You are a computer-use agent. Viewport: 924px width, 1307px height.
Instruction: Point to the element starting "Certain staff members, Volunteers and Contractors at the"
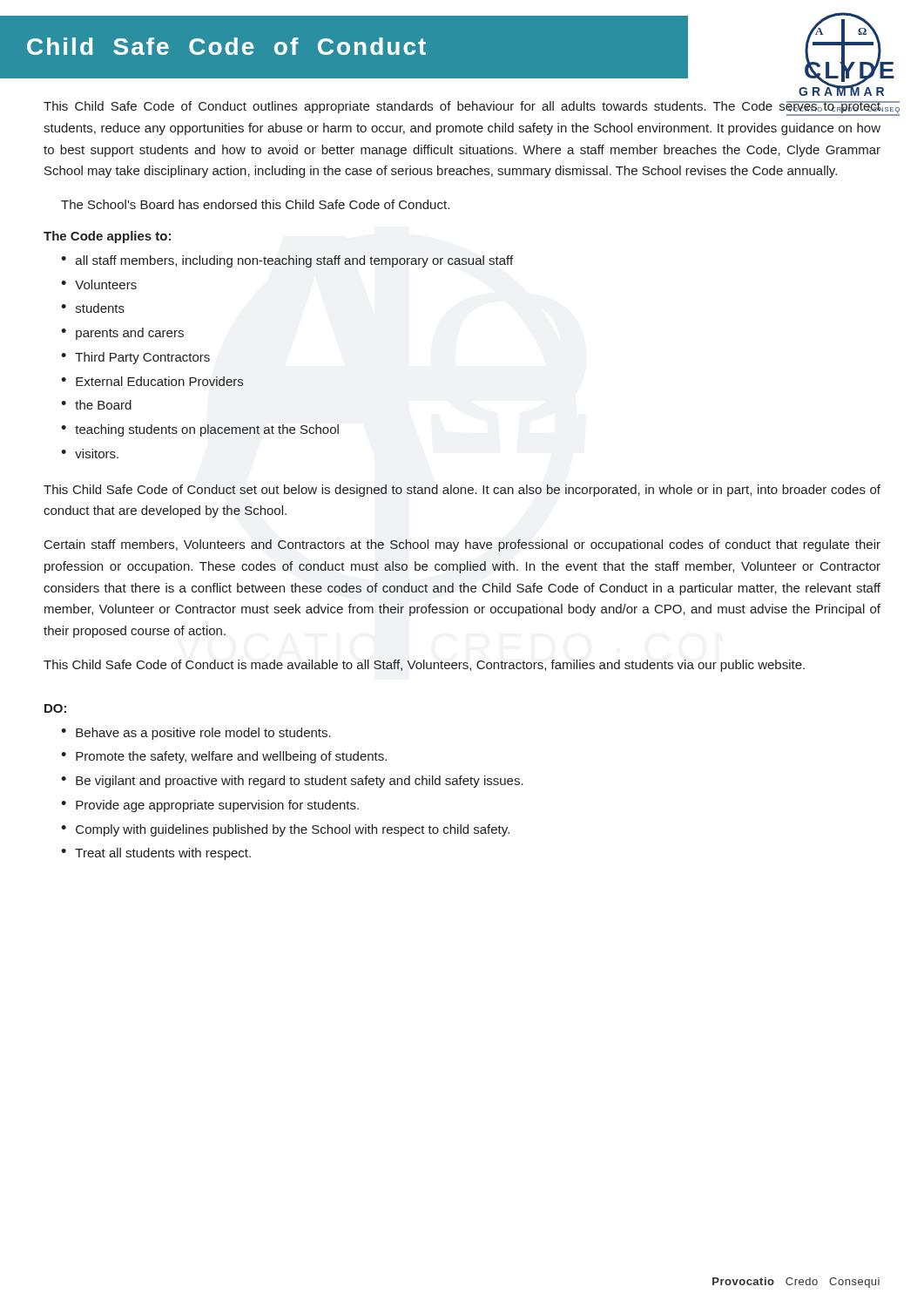(462, 587)
